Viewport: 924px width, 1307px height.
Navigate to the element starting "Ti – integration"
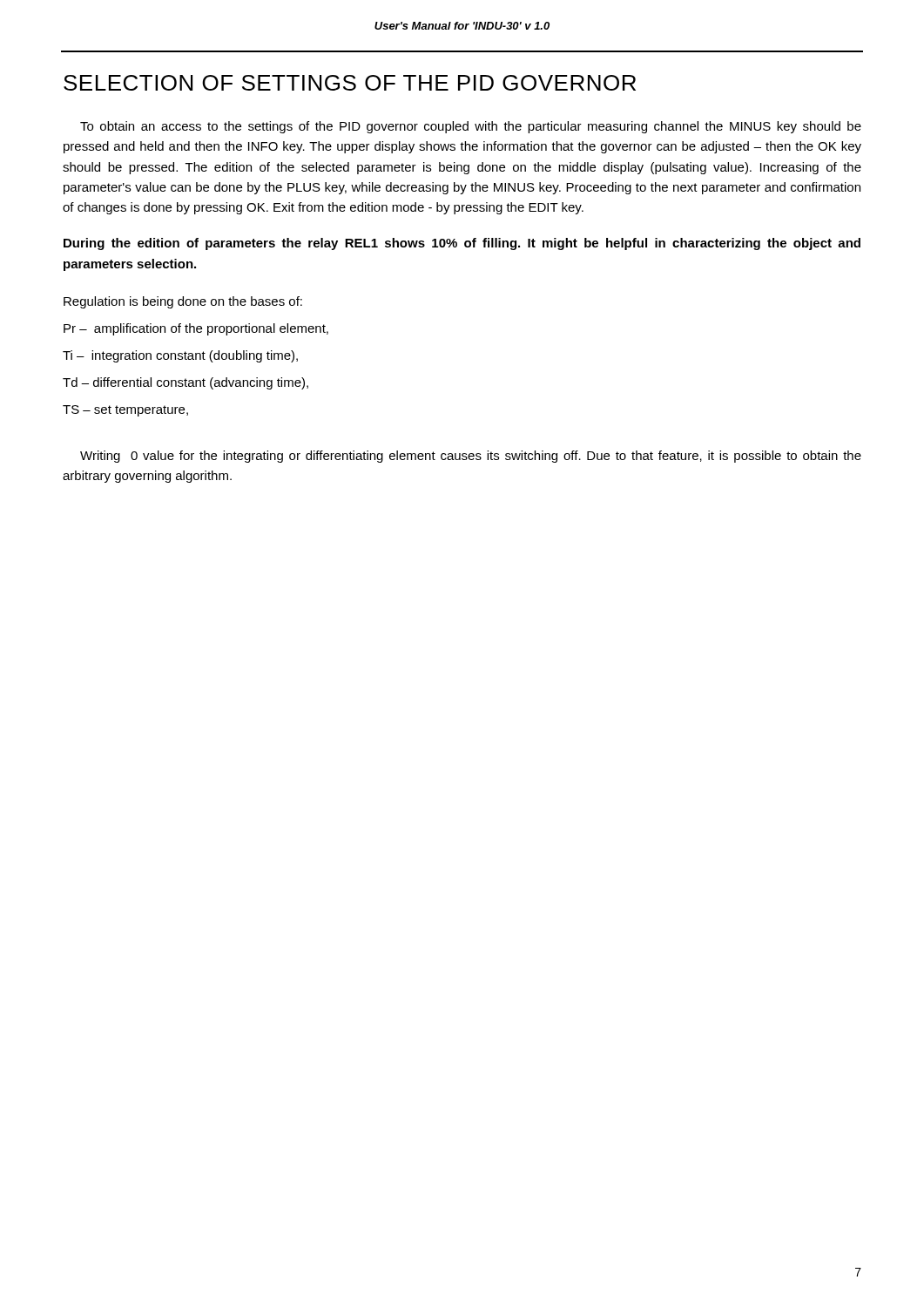(181, 355)
